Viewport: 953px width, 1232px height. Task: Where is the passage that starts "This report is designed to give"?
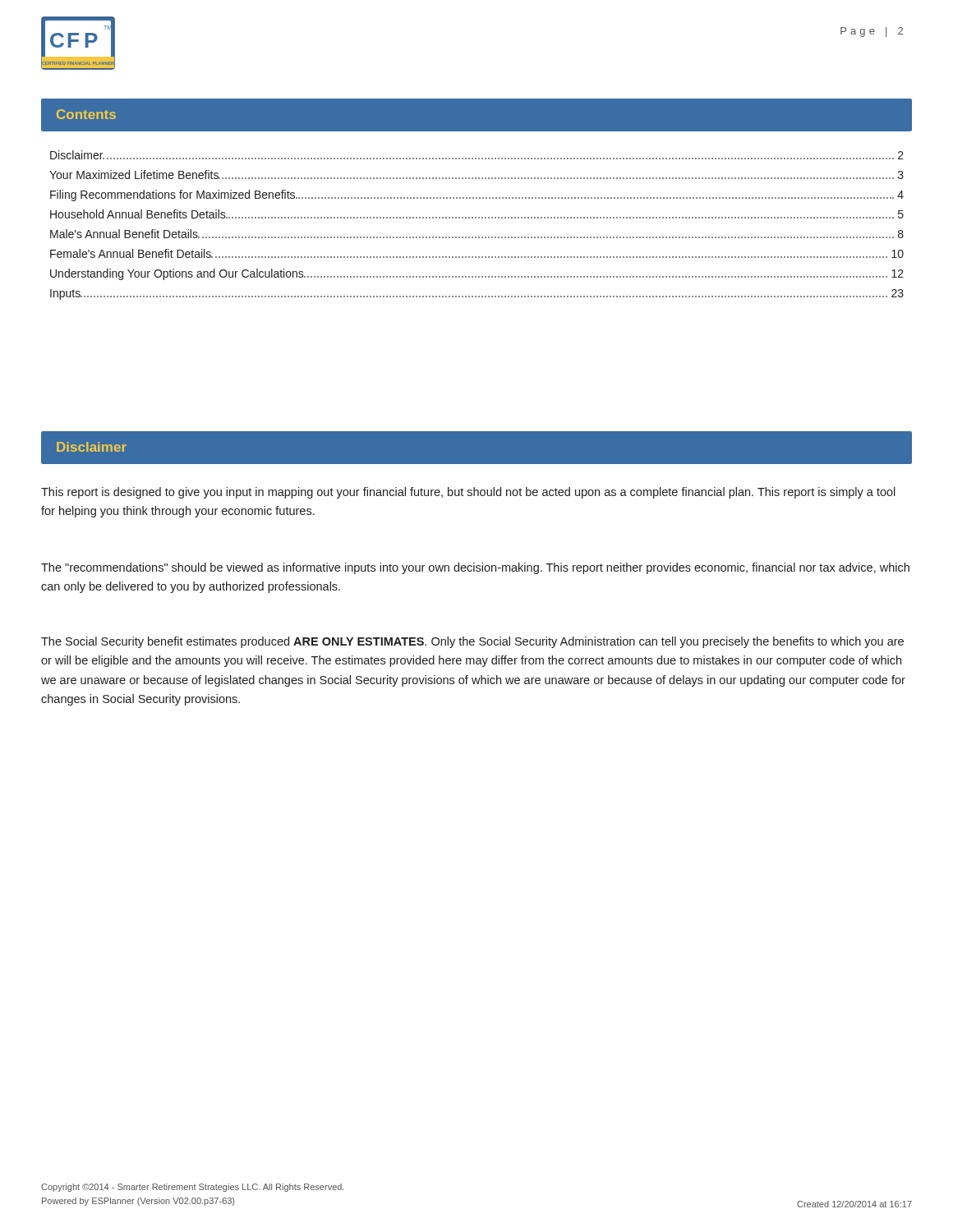[x=468, y=502]
